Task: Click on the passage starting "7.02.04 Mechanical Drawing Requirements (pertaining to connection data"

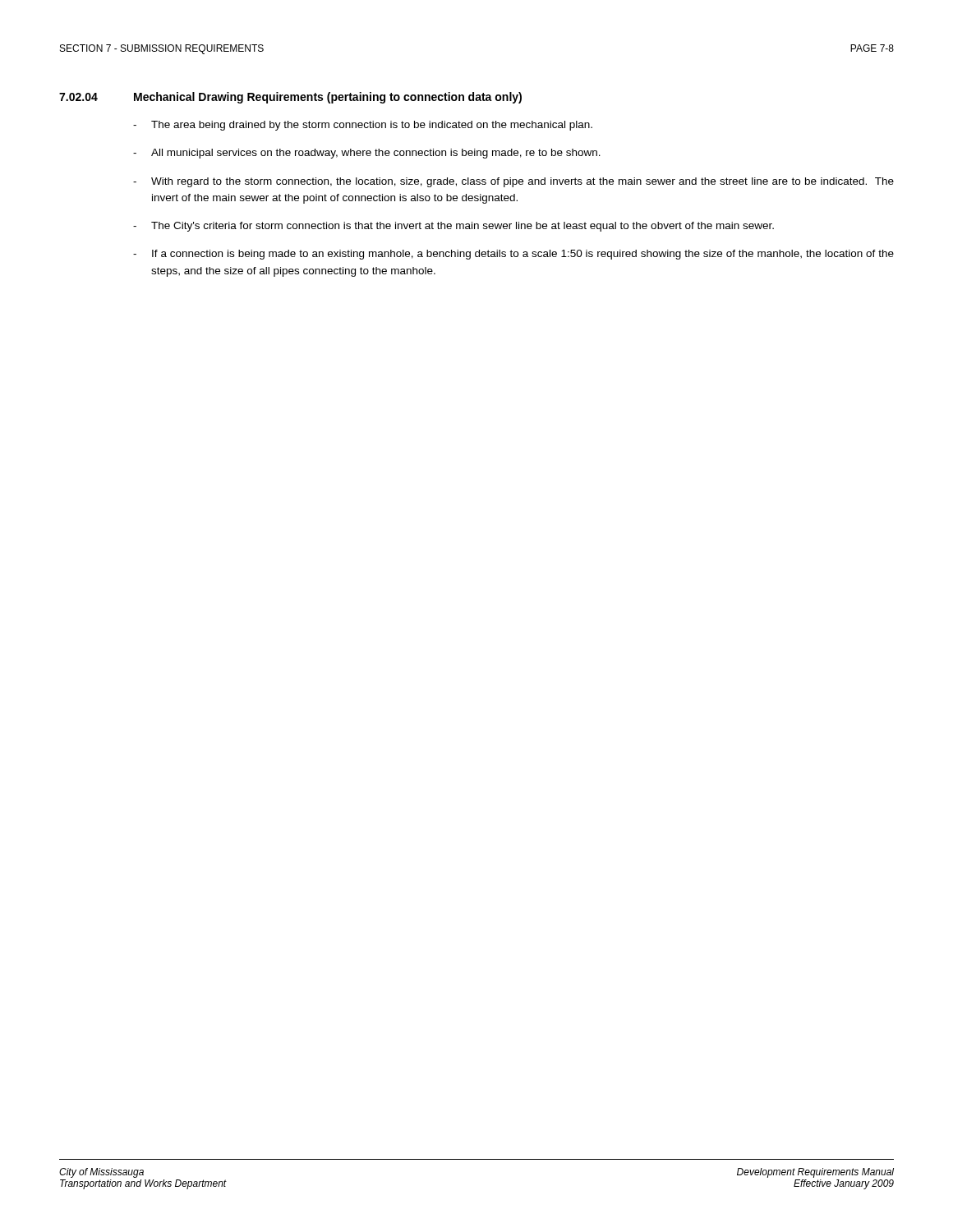Action: [x=291, y=97]
